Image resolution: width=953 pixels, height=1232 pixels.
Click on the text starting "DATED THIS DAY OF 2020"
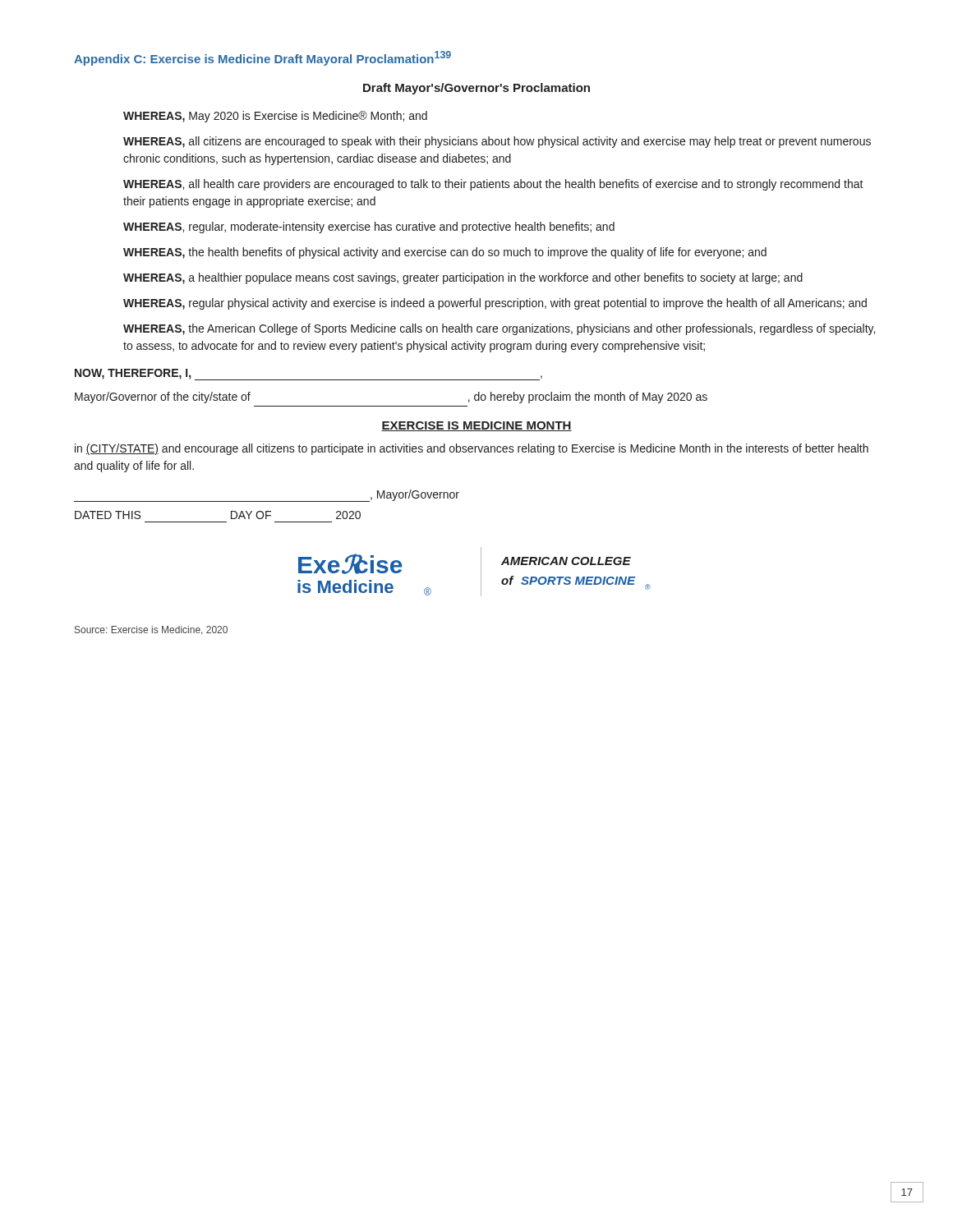tap(218, 515)
